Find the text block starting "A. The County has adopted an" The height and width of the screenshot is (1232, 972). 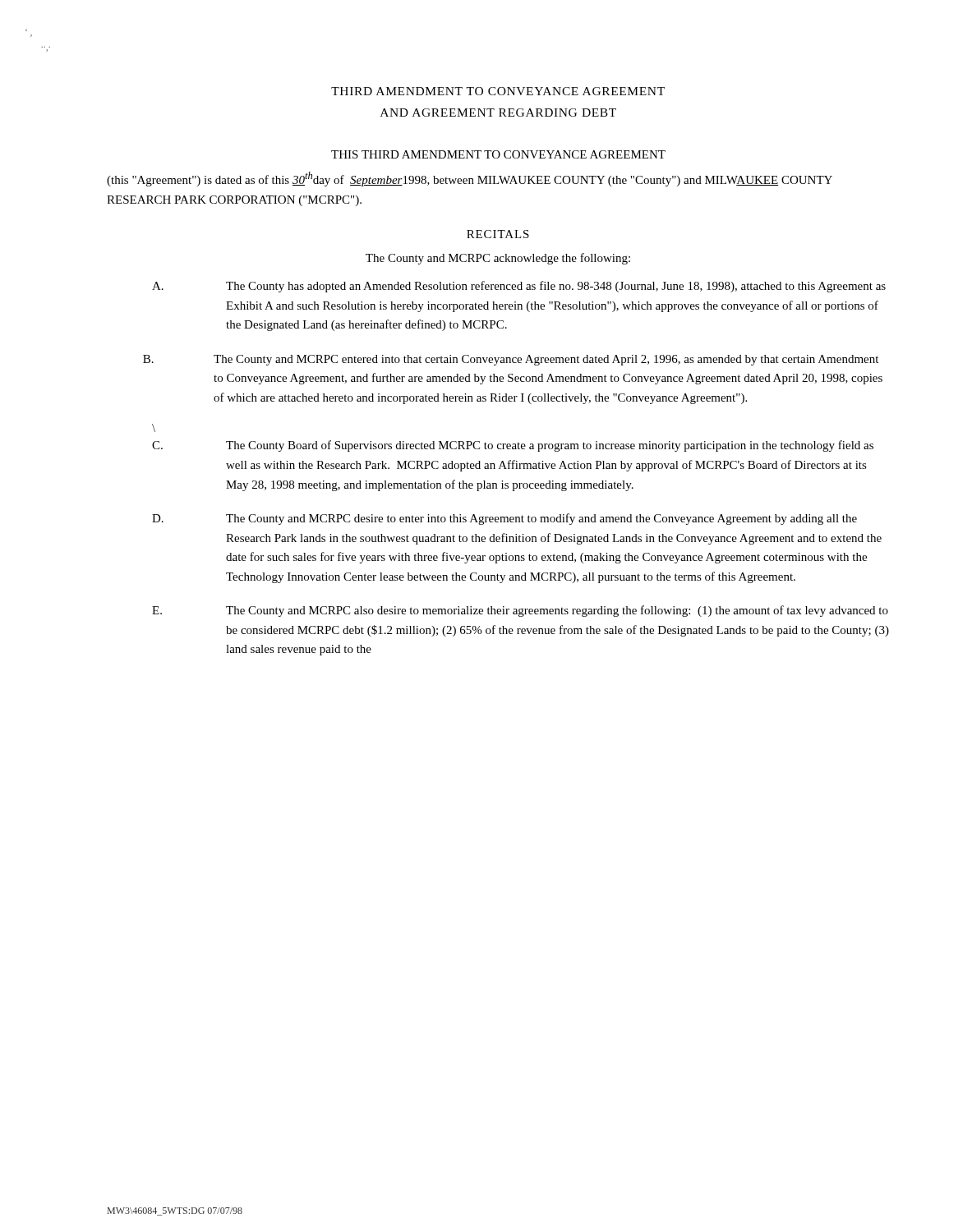click(498, 306)
